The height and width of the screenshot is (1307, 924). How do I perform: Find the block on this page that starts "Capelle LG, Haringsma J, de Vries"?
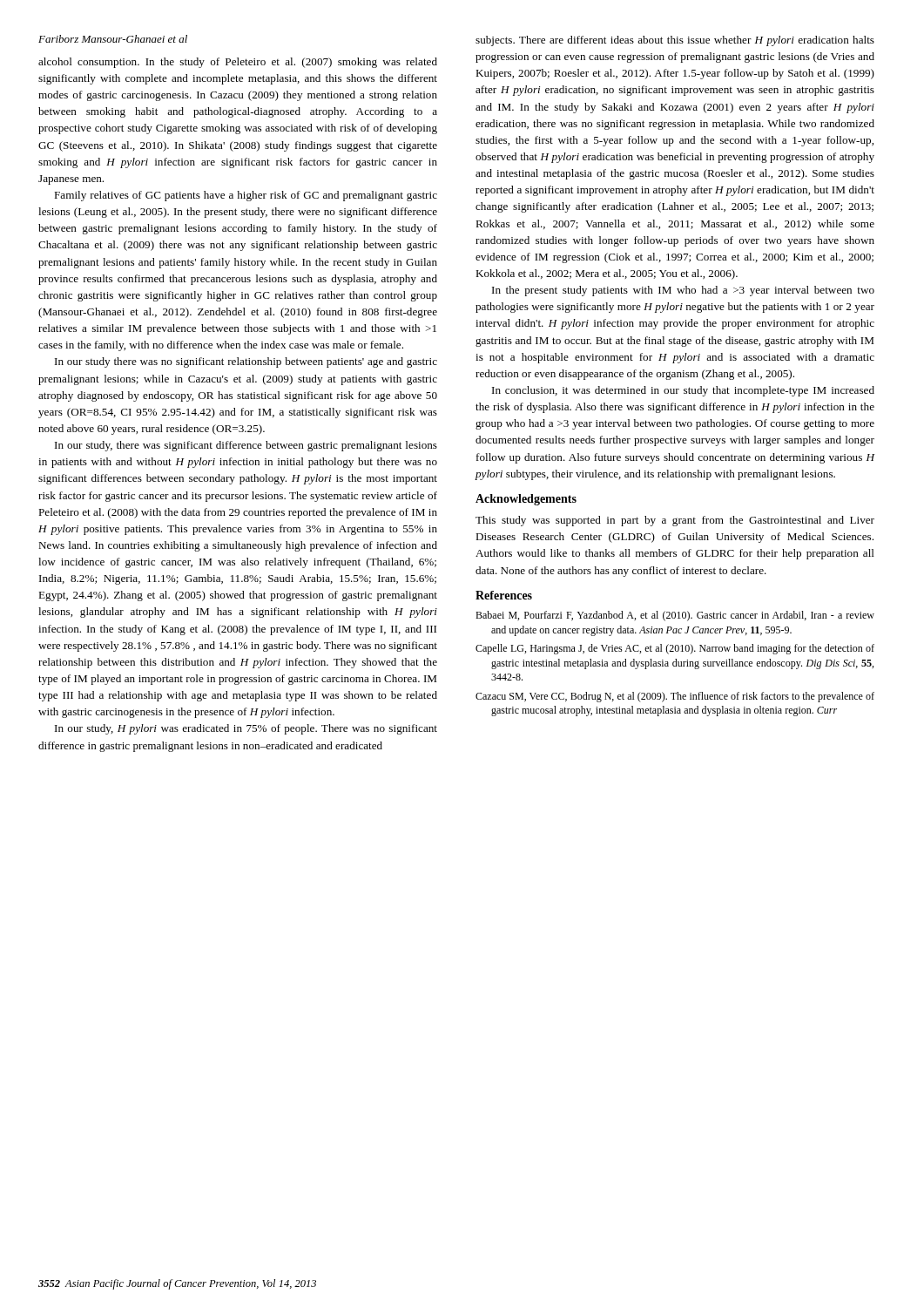675,663
